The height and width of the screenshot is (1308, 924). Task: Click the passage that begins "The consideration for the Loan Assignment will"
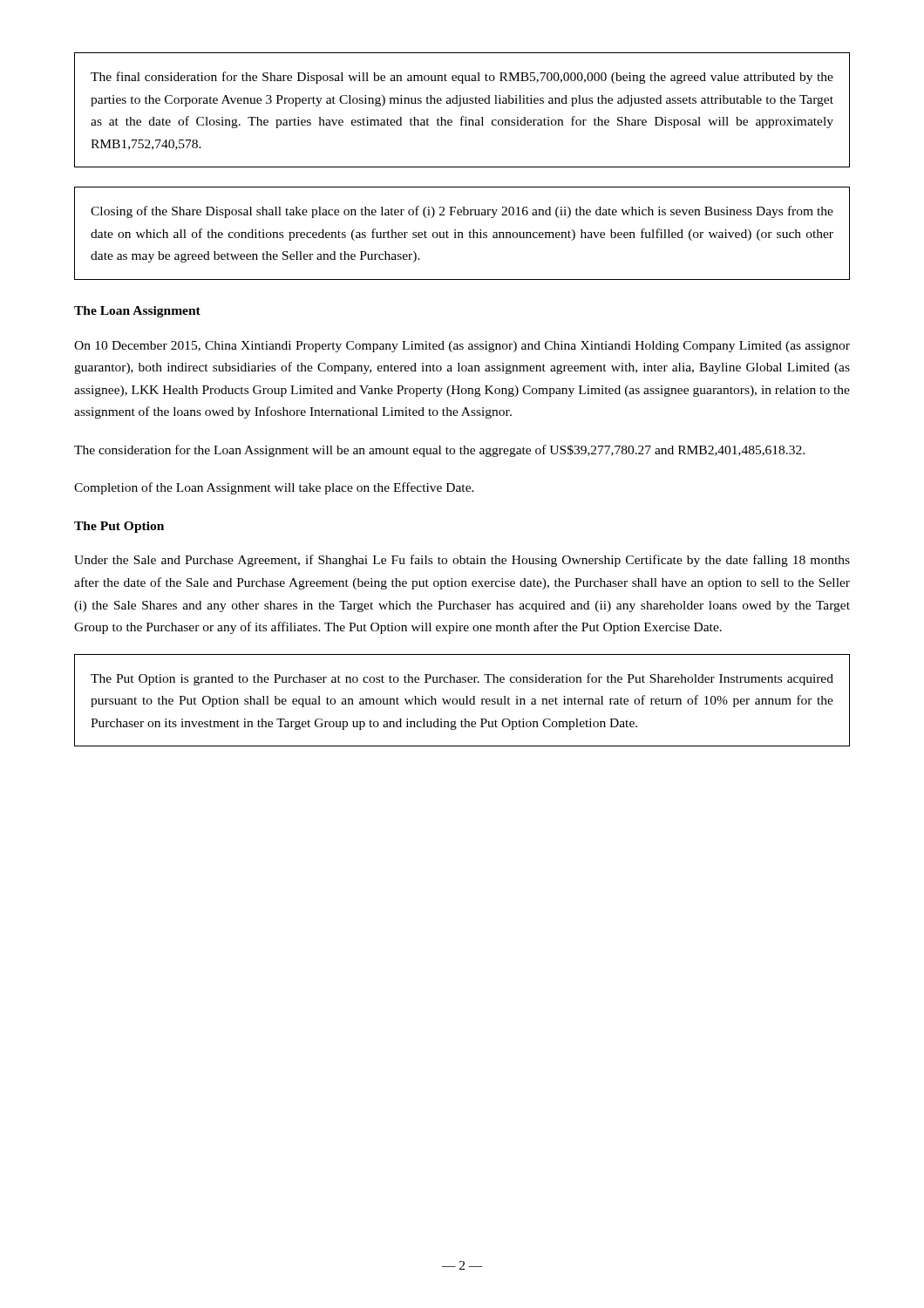pyautogui.click(x=440, y=449)
